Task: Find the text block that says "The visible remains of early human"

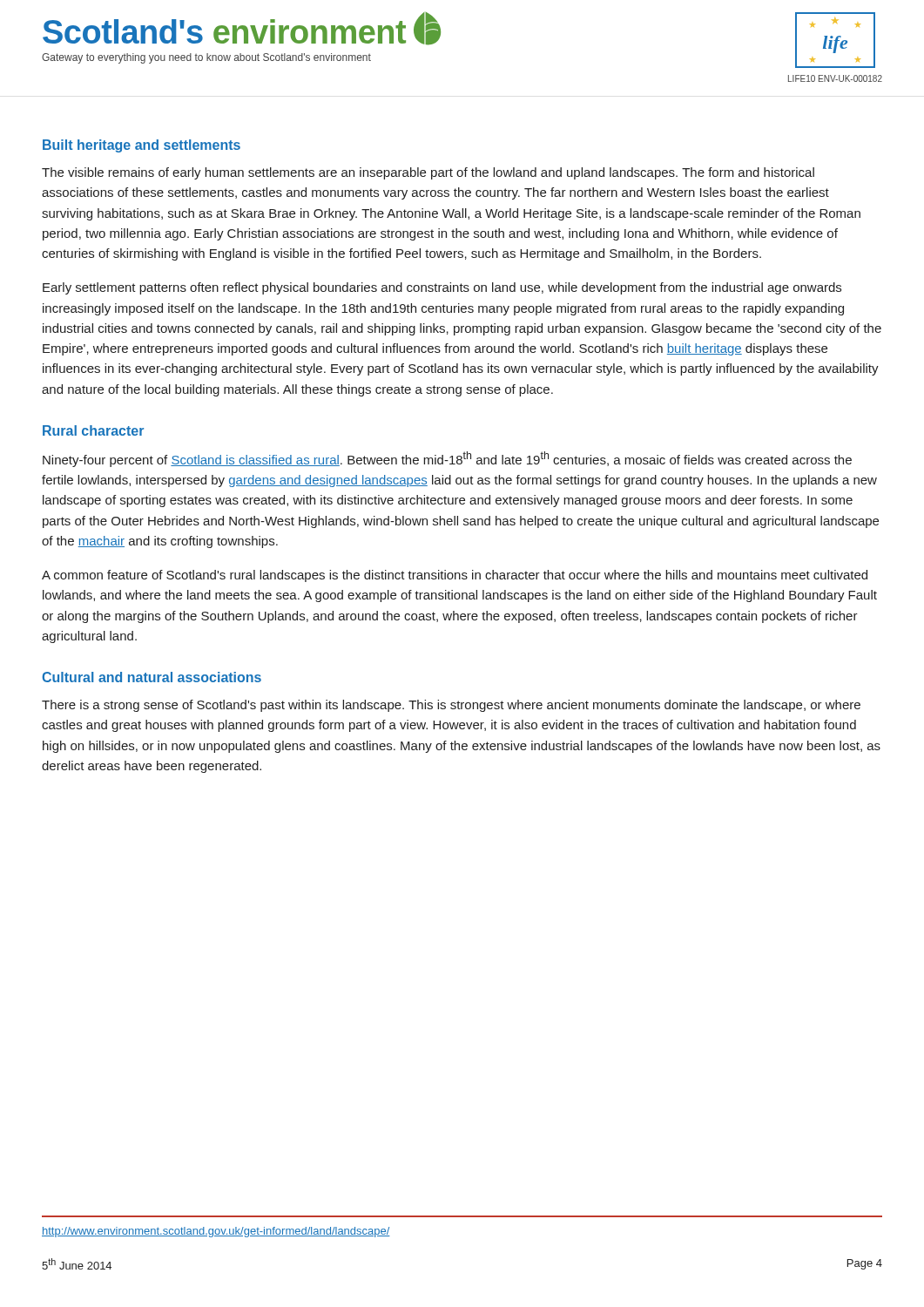Action: [x=451, y=213]
